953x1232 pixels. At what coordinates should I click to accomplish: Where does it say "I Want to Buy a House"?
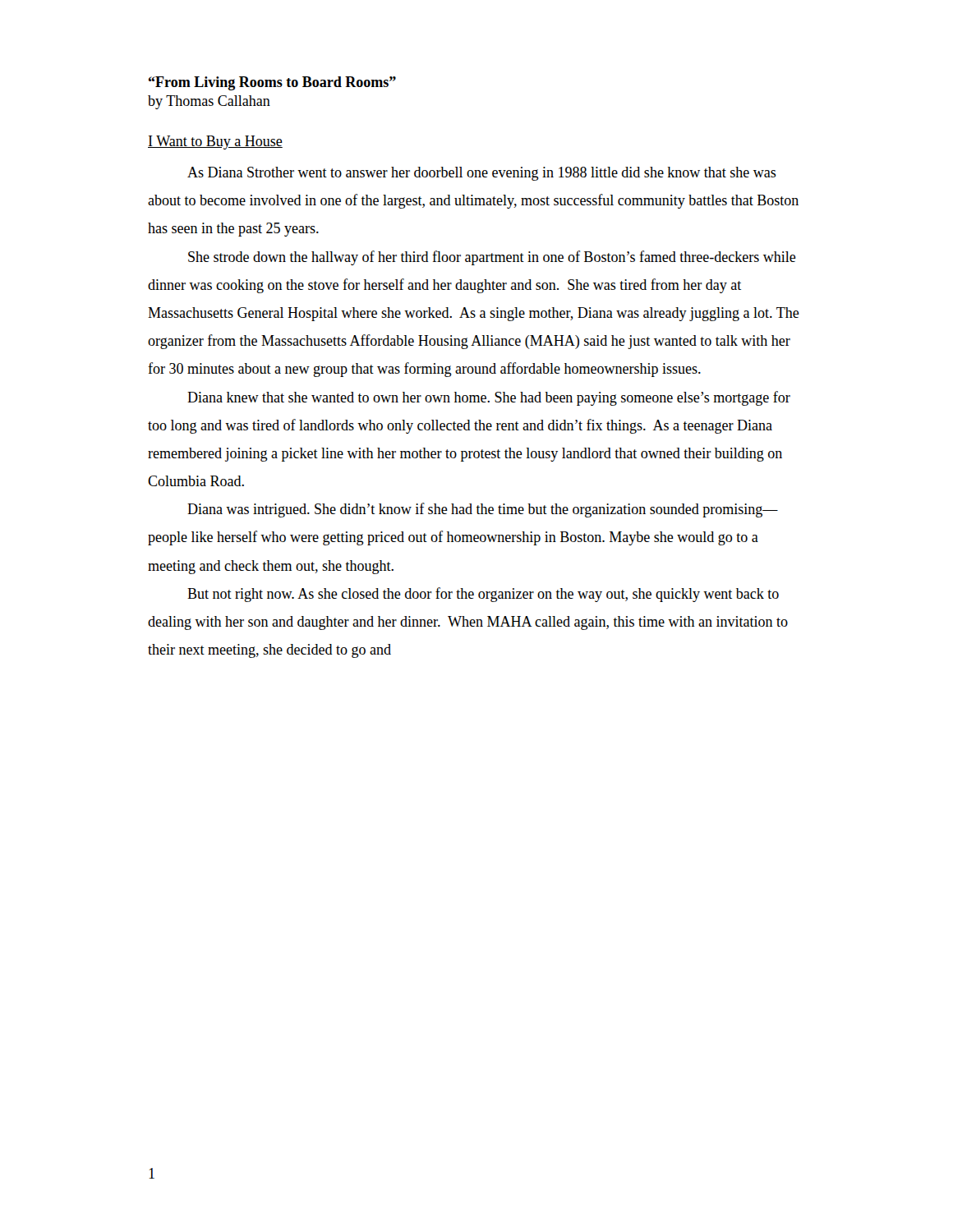[x=215, y=141]
